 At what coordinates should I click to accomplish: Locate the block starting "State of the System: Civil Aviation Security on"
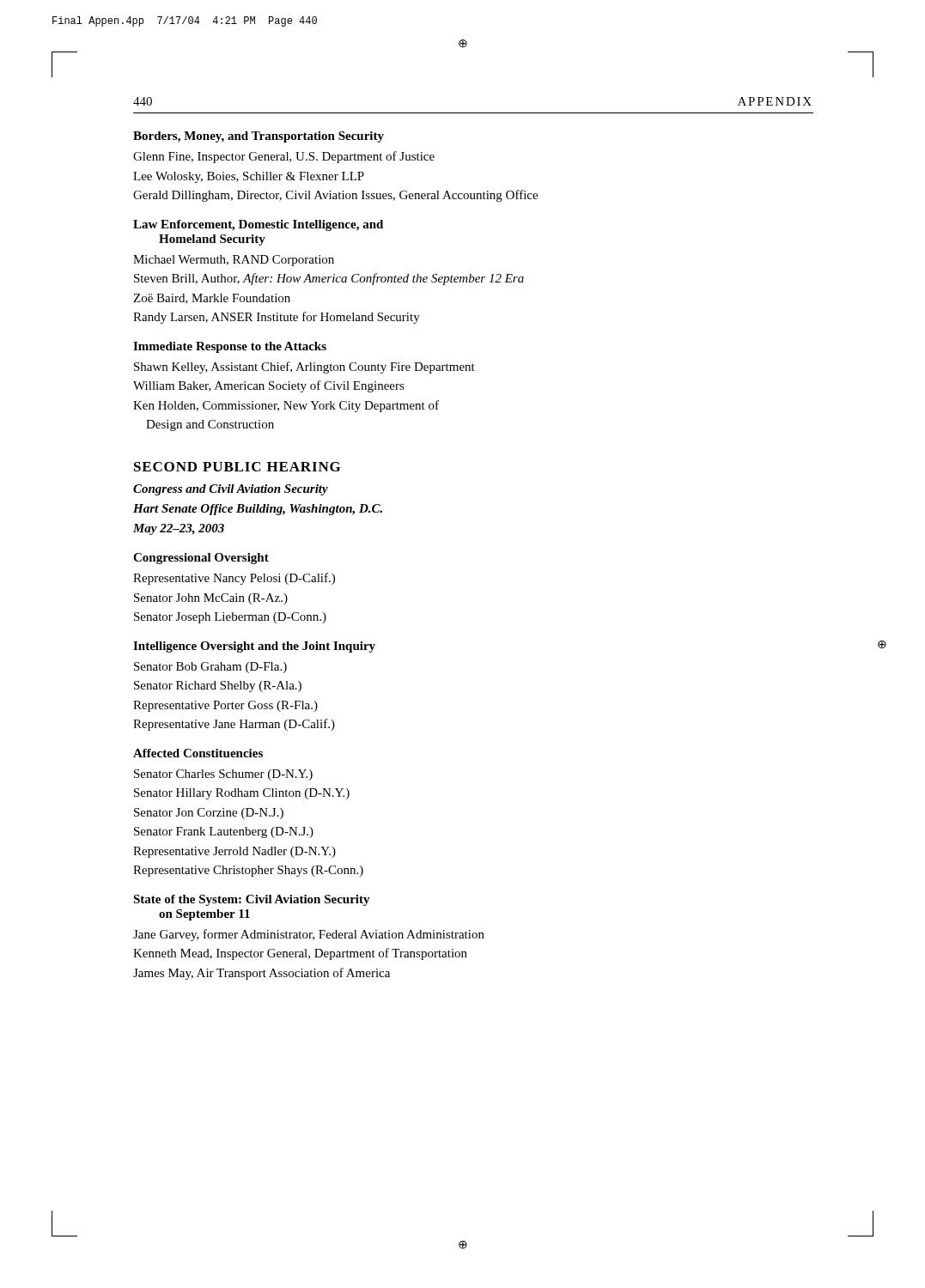251,906
